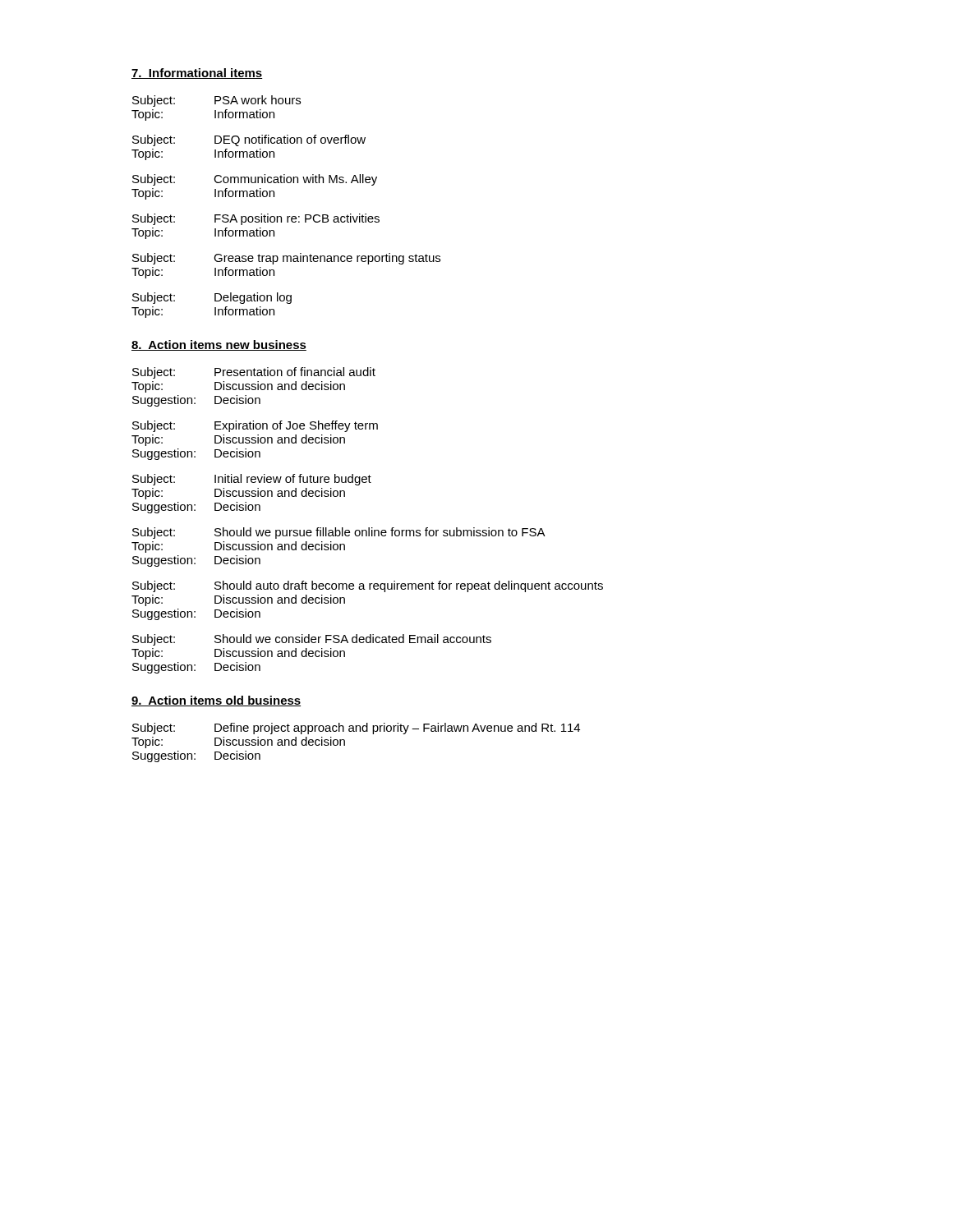The height and width of the screenshot is (1232, 953).
Task: Click on the element starting "Subject: Presentation of financial audit Topic:"
Action: point(254,373)
